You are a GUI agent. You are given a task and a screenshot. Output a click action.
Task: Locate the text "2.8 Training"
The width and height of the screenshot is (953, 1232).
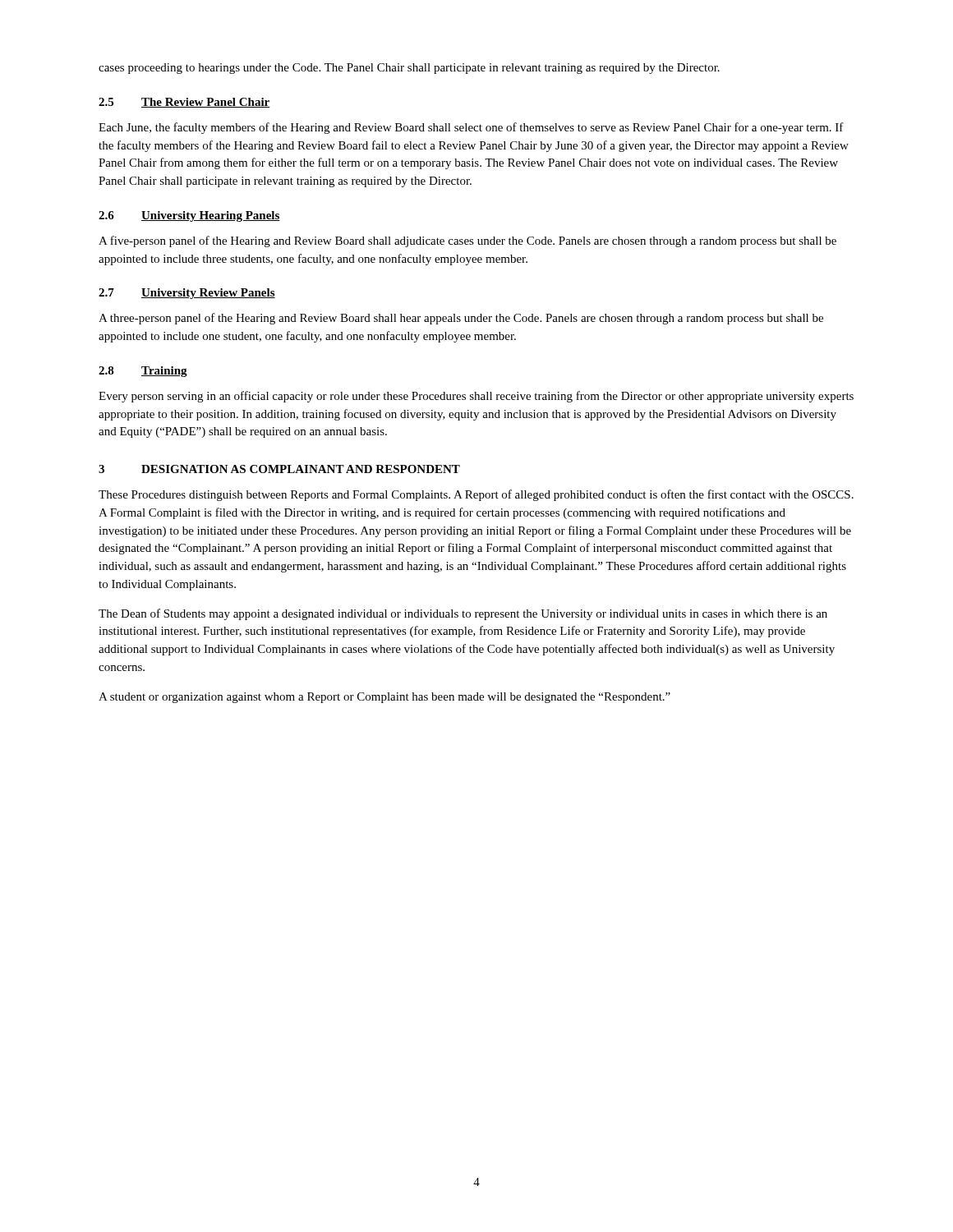[x=143, y=371]
